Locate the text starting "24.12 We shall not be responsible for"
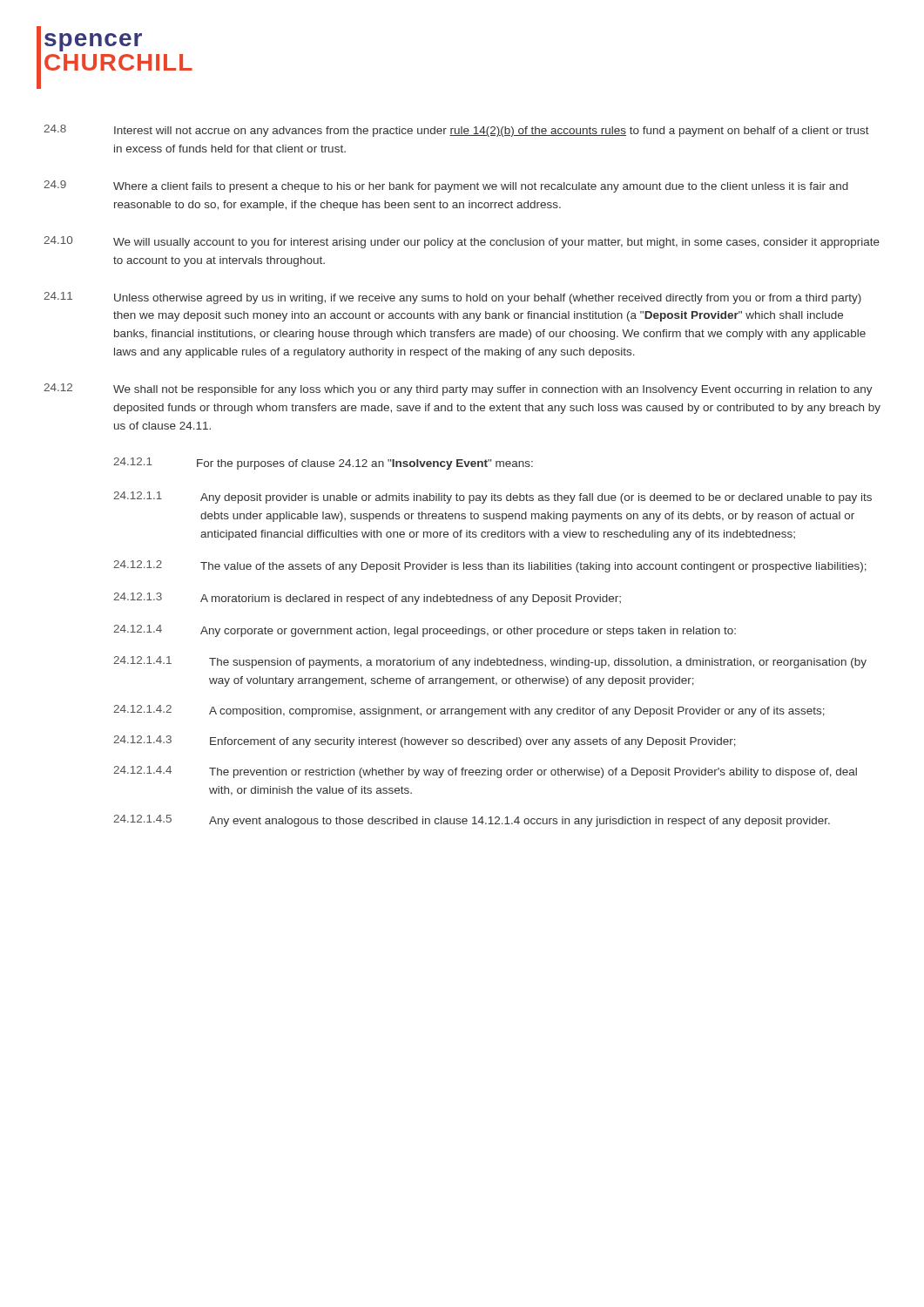The image size is (924, 1307). 462,408
